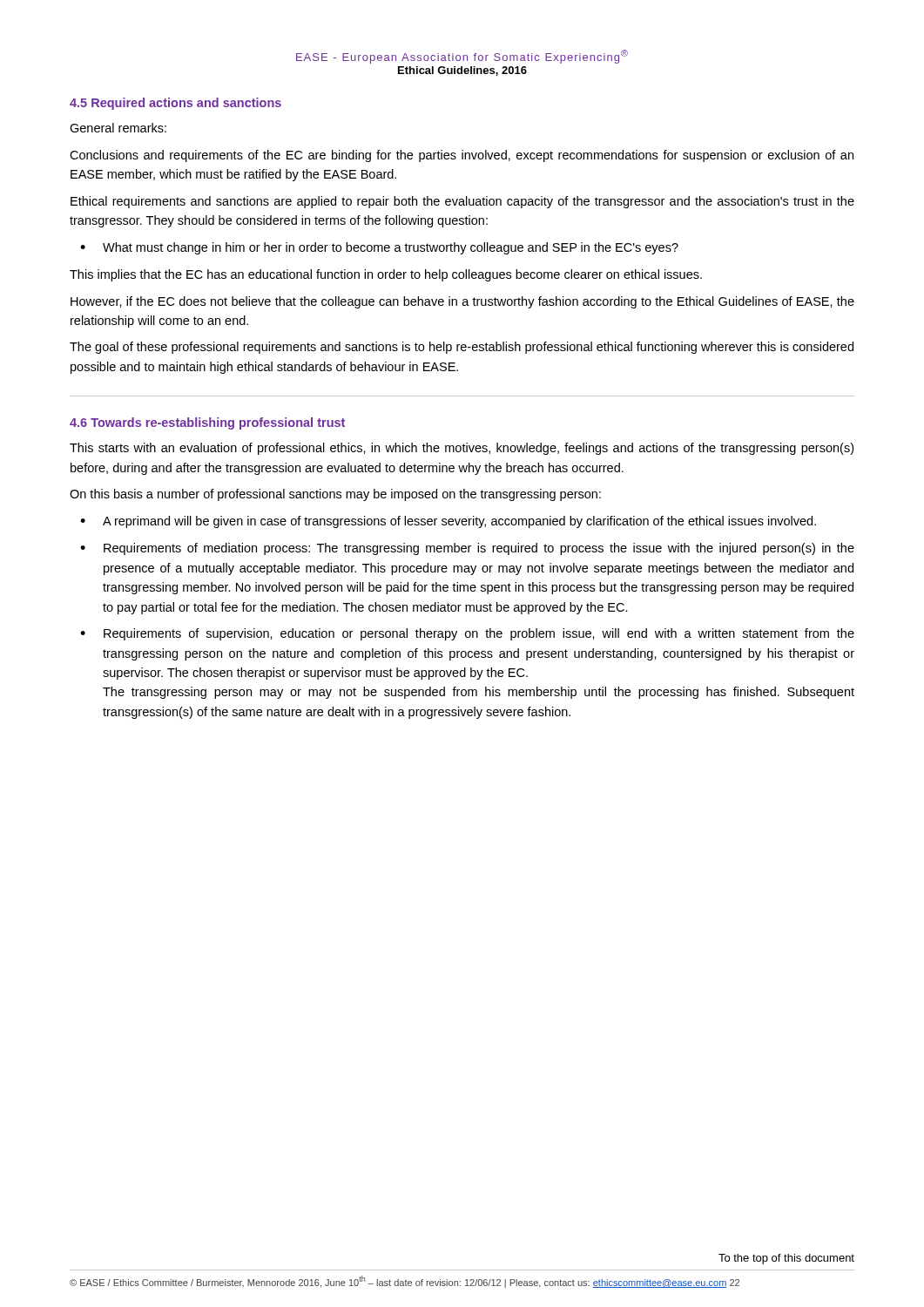Where does it say "4.6 Towards re-establishing professional trust"?
Image resolution: width=924 pixels, height=1307 pixels.
pyautogui.click(x=207, y=423)
